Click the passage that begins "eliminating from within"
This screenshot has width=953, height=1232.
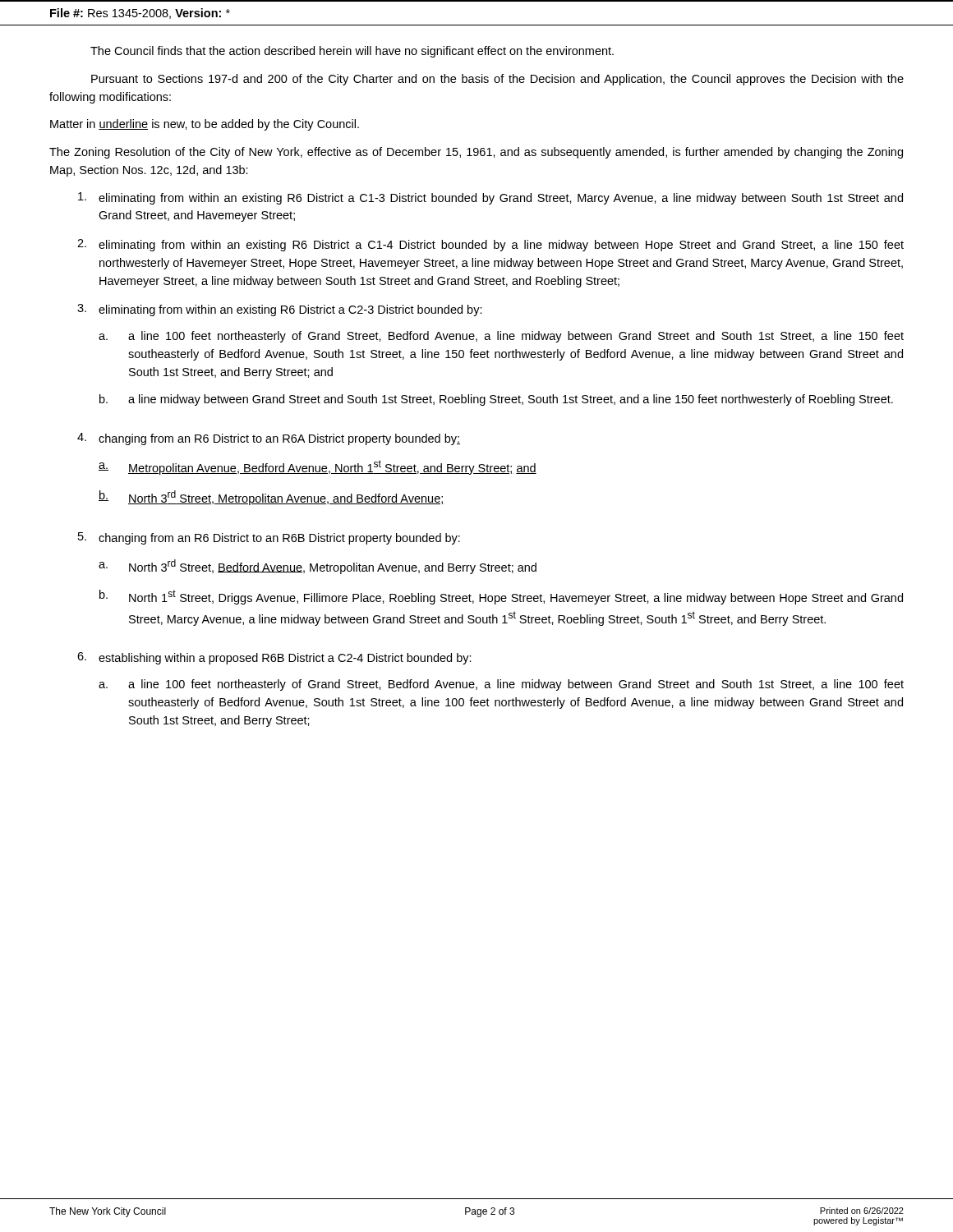click(476, 207)
